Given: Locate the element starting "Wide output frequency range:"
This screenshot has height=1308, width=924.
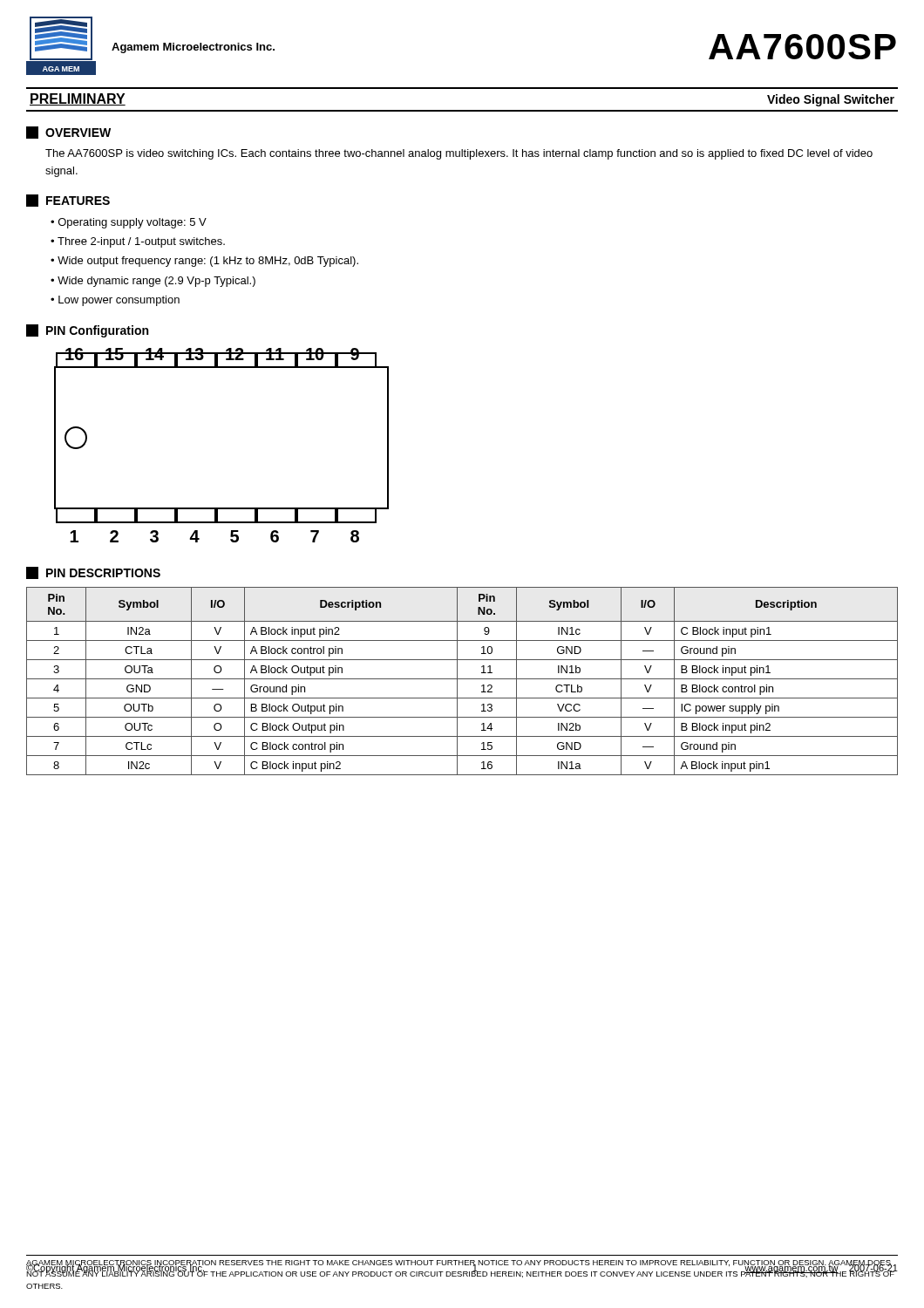Looking at the screenshot, I should (x=208, y=261).
